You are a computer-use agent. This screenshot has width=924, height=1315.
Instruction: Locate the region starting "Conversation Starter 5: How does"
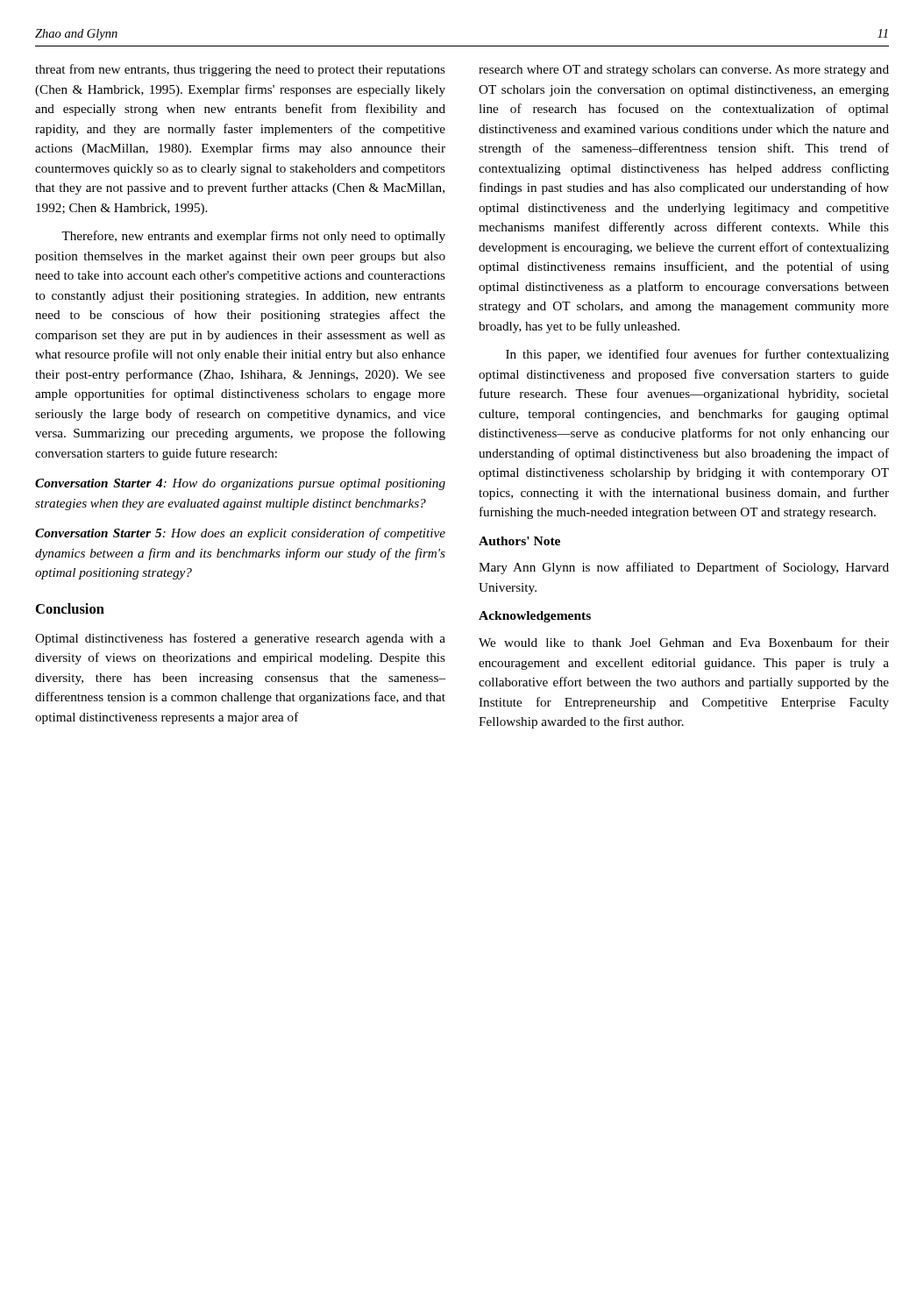click(x=240, y=553)
